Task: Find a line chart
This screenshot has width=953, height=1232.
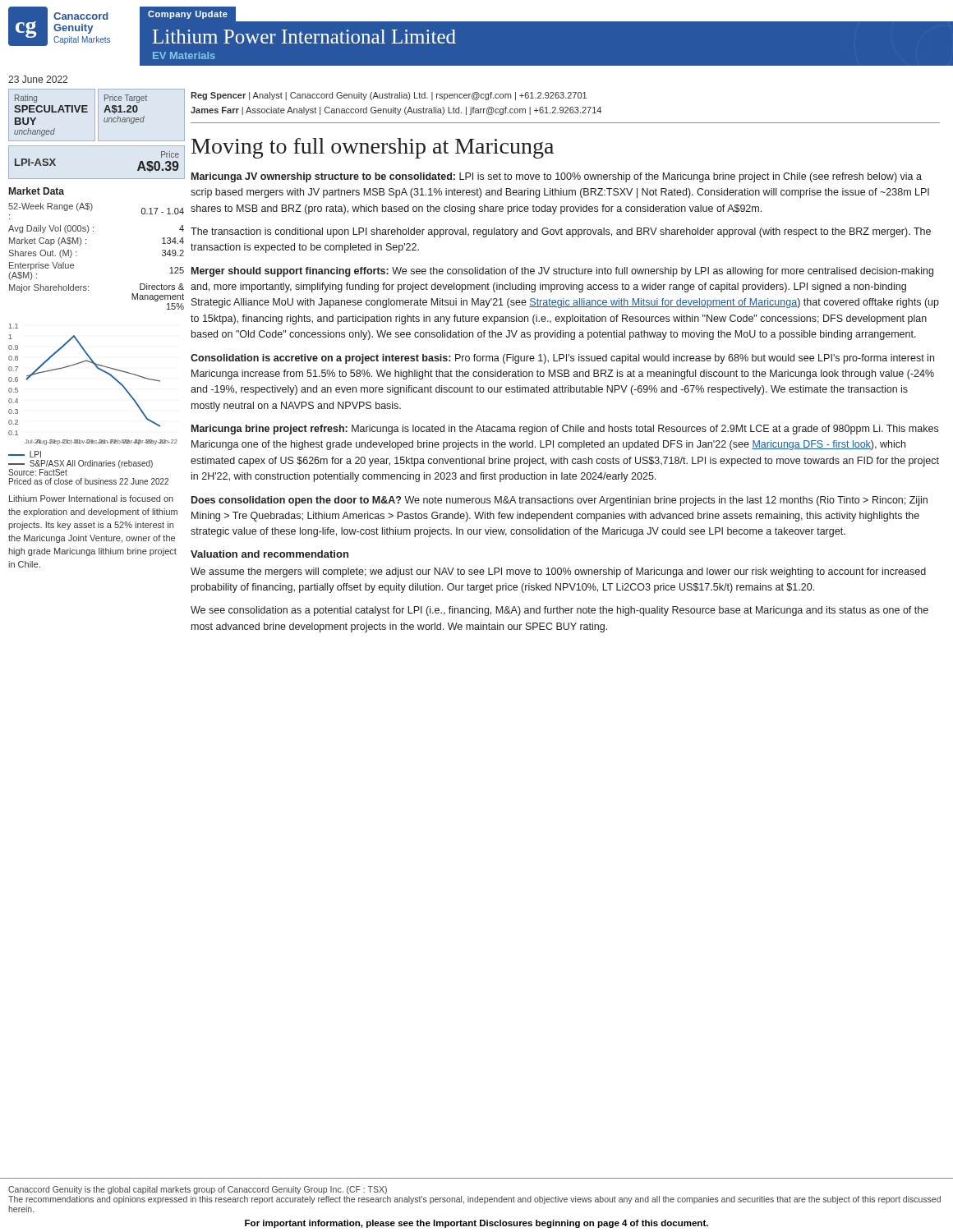Action: pyautogui.click(x=97, y=384)
